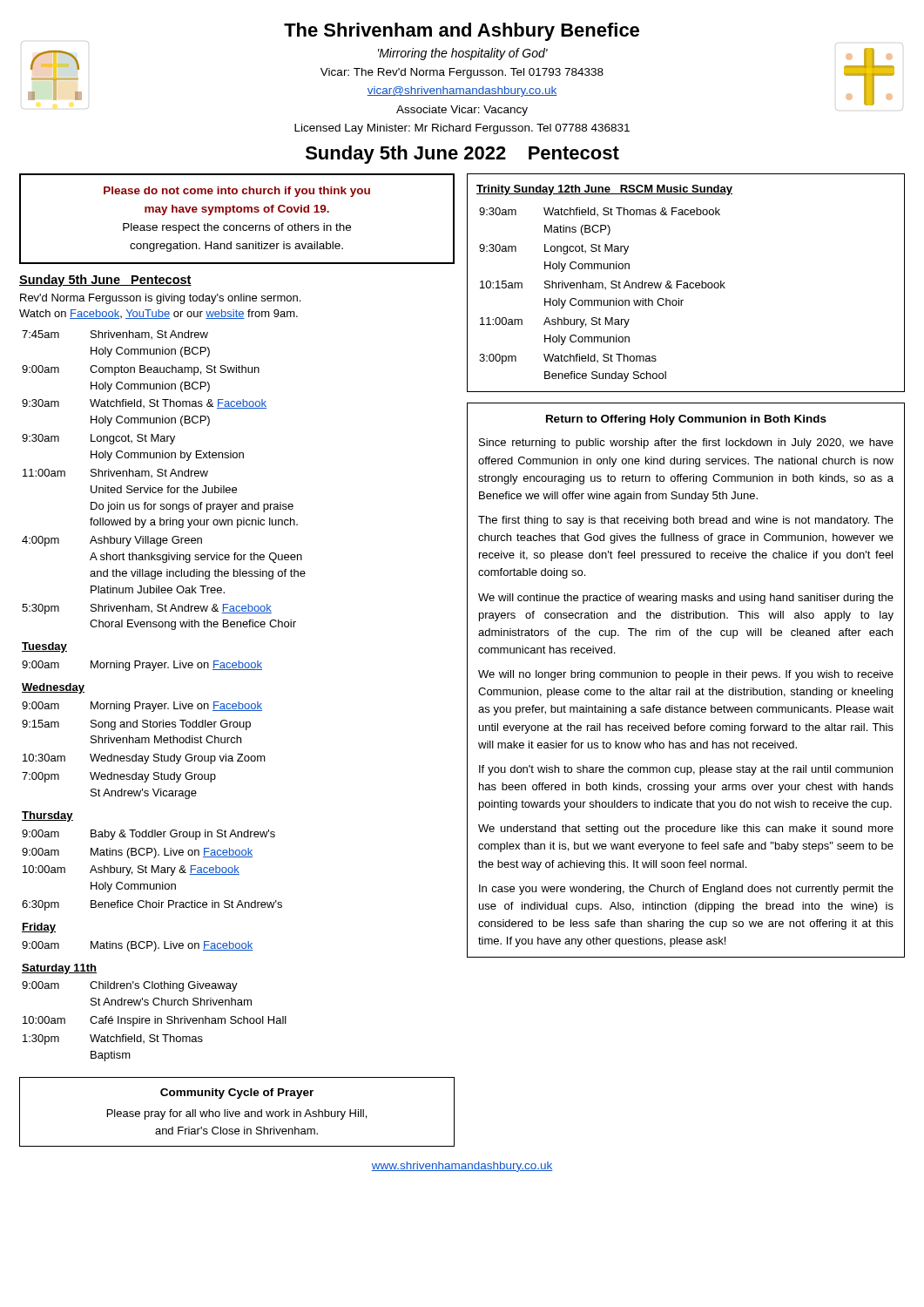Point to the passage starting "Sunday 5th June 2022 Pentecost"
Image resolution: width=924 pixels, height=1307 pixels.
pos(462,153)
